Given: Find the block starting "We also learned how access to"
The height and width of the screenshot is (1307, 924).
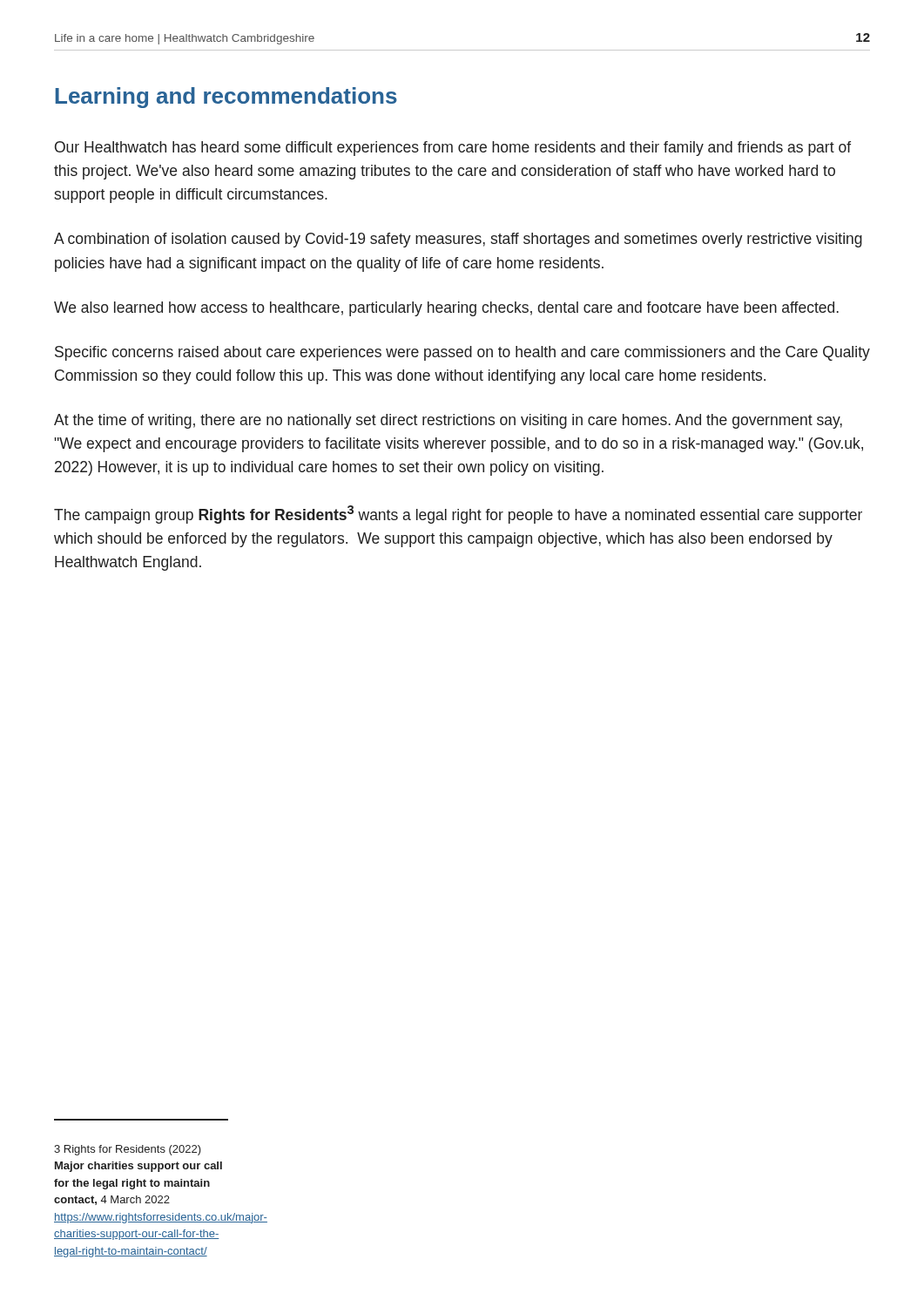Looking at the screenshot, I should (462, 308).
